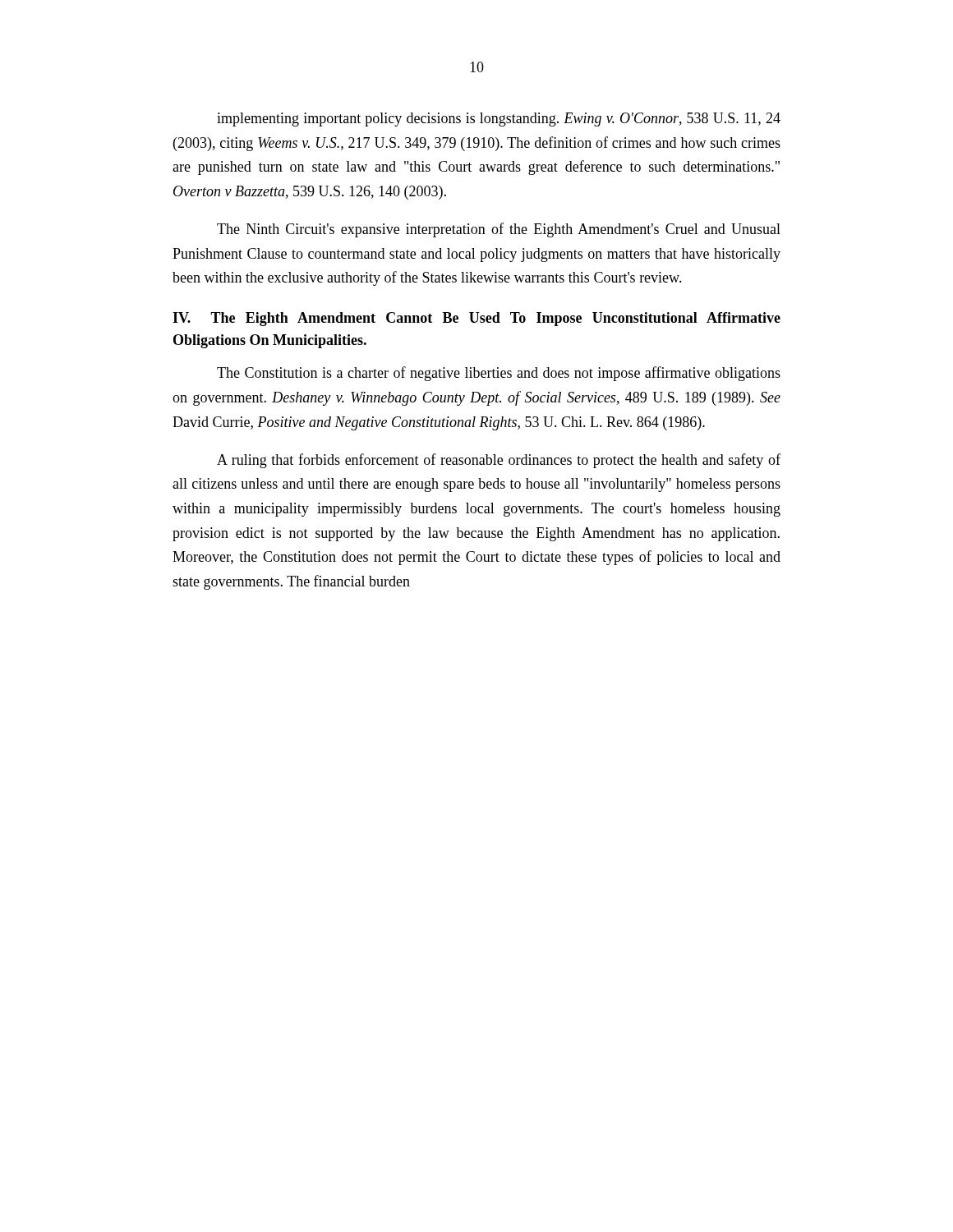Point to the passage starting "The Constitution is a charter of"
Viewport: 953px width, 1232px height.
(x=476, y=398)
